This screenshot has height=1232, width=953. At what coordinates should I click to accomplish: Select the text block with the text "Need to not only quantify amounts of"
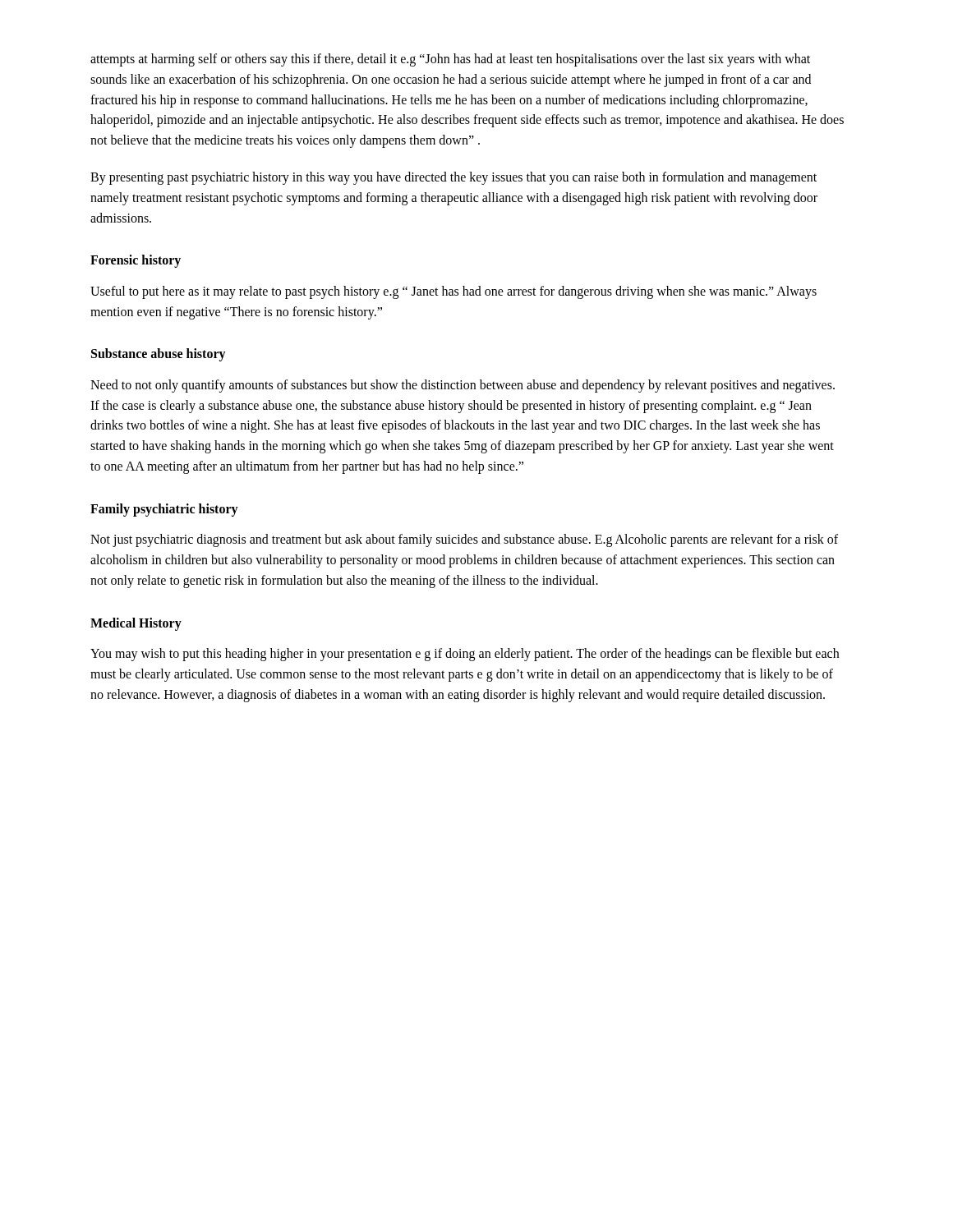463,425
